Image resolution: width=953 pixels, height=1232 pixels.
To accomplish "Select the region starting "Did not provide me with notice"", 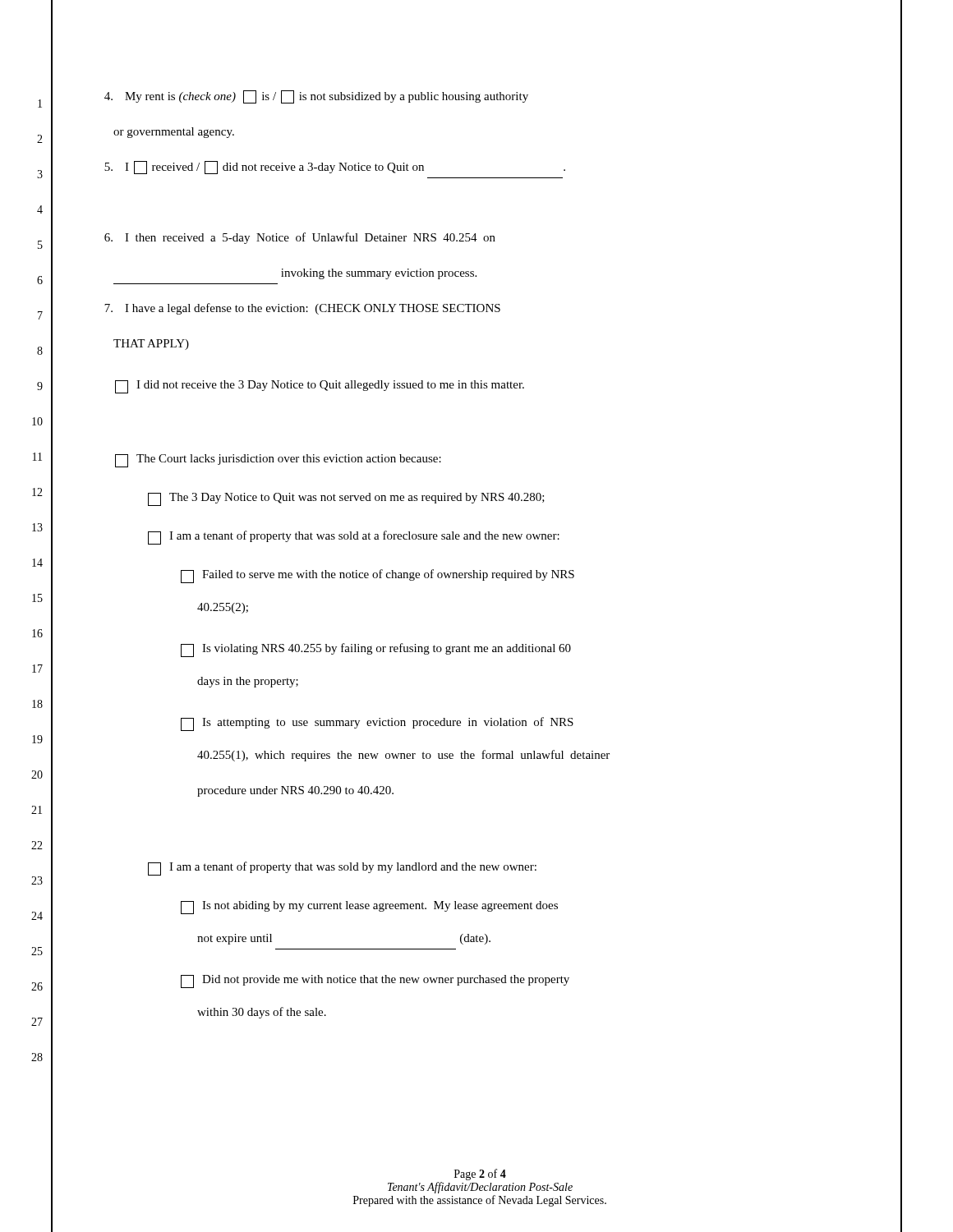I will [533, 979].
